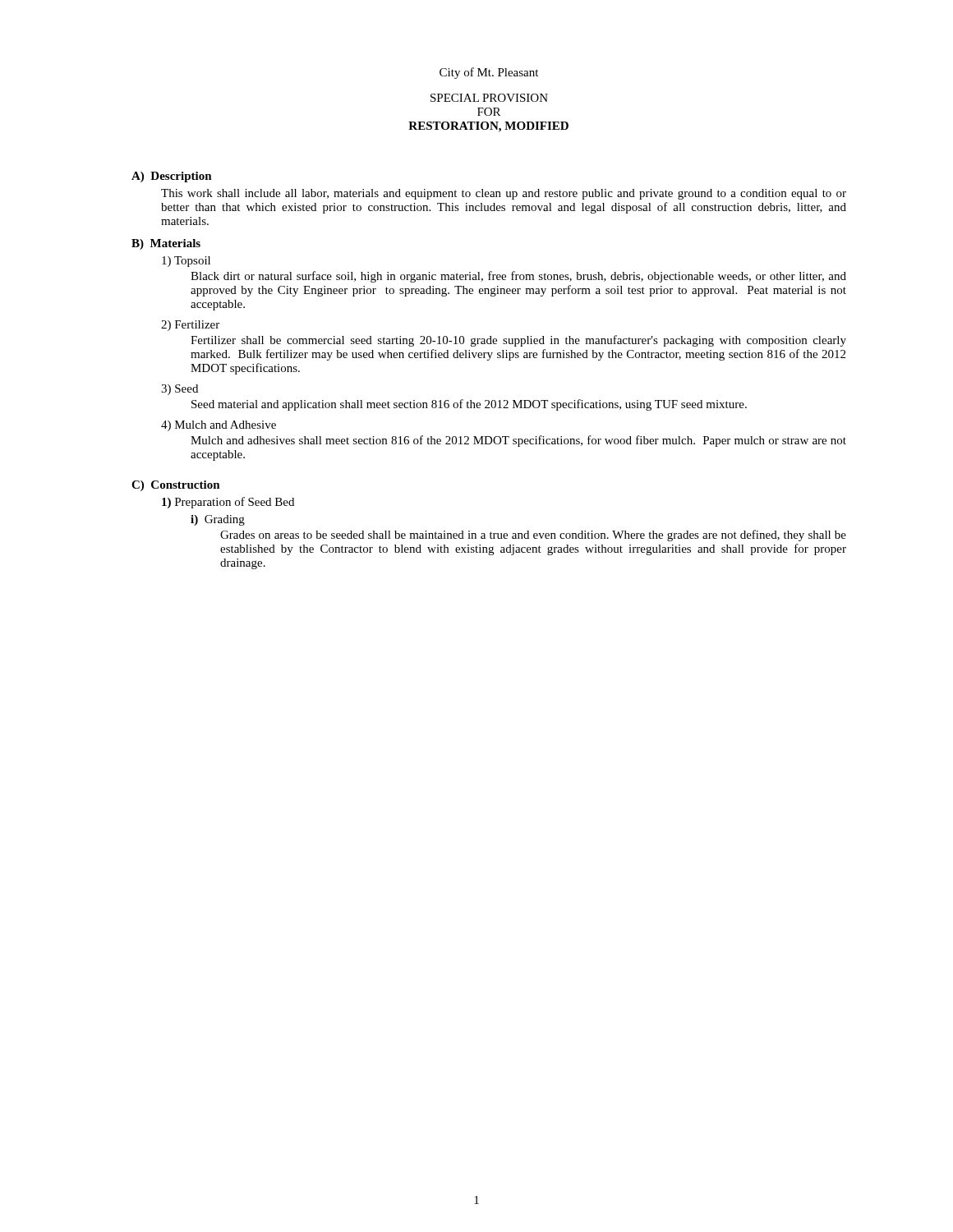Point to the text block starting "2) Fertilizer"

190,324
